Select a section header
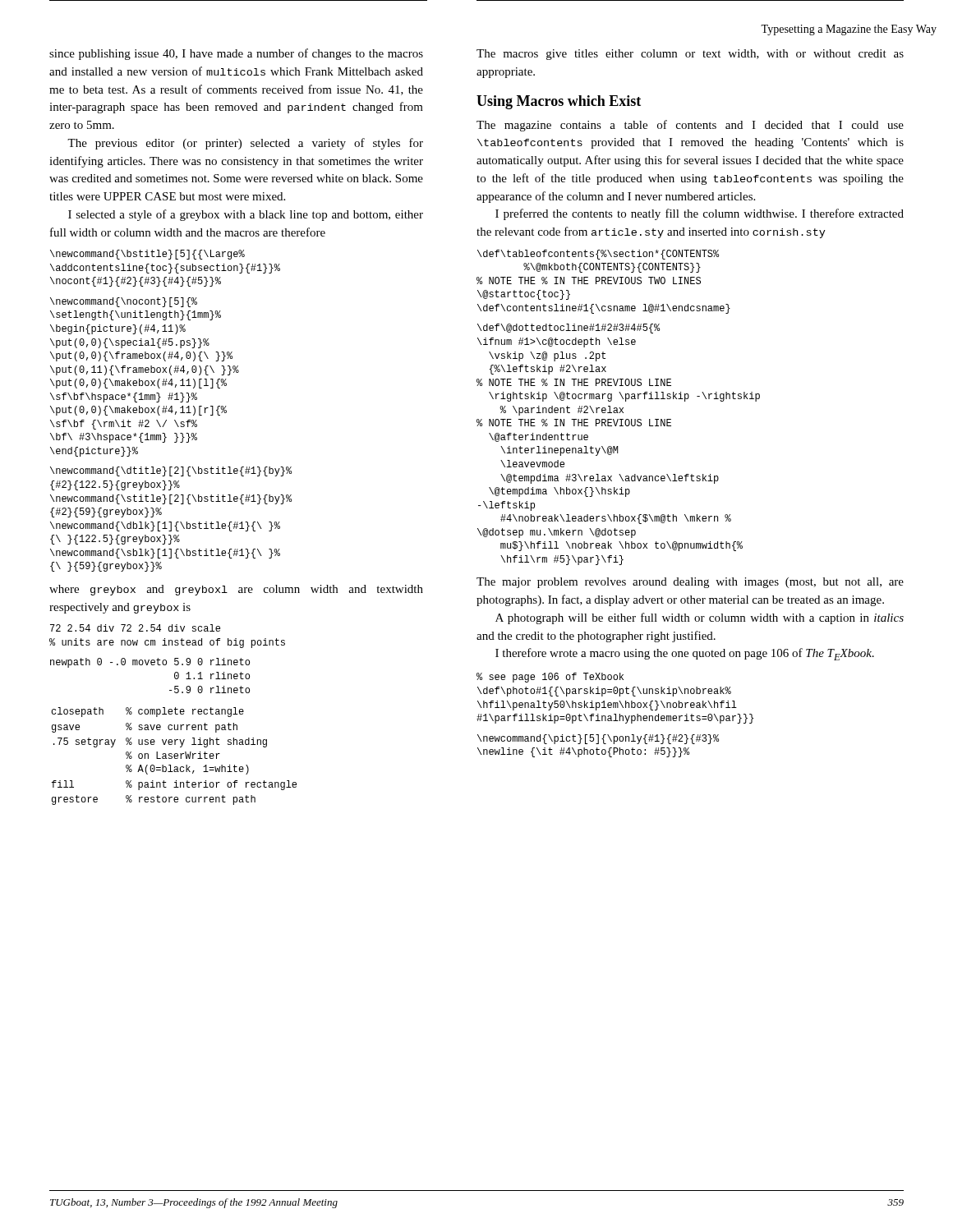Screen dimensions: 1232x953 (x=559, y=101)
